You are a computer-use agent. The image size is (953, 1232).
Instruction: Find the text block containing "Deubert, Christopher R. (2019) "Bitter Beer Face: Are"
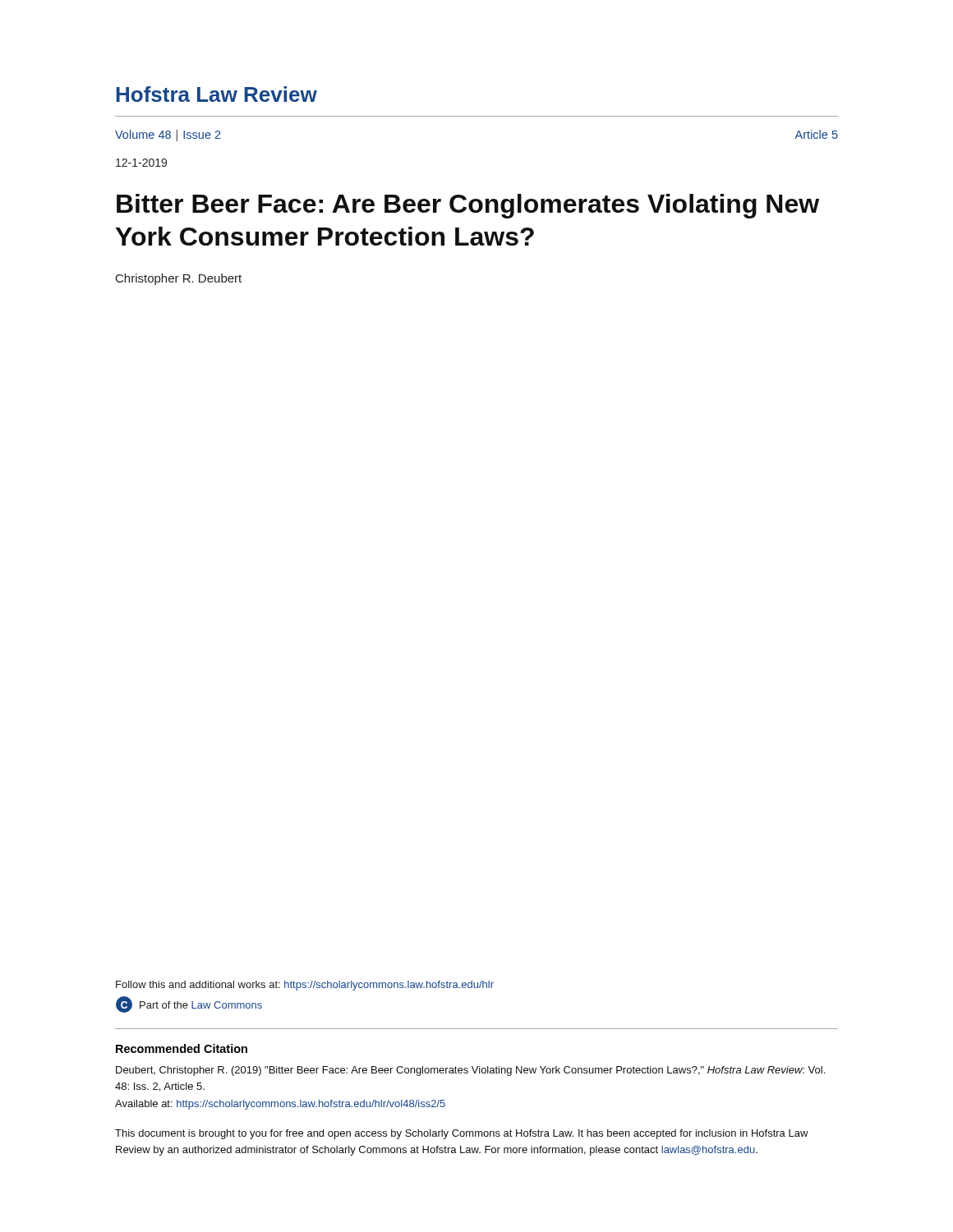pos(470,1071)
